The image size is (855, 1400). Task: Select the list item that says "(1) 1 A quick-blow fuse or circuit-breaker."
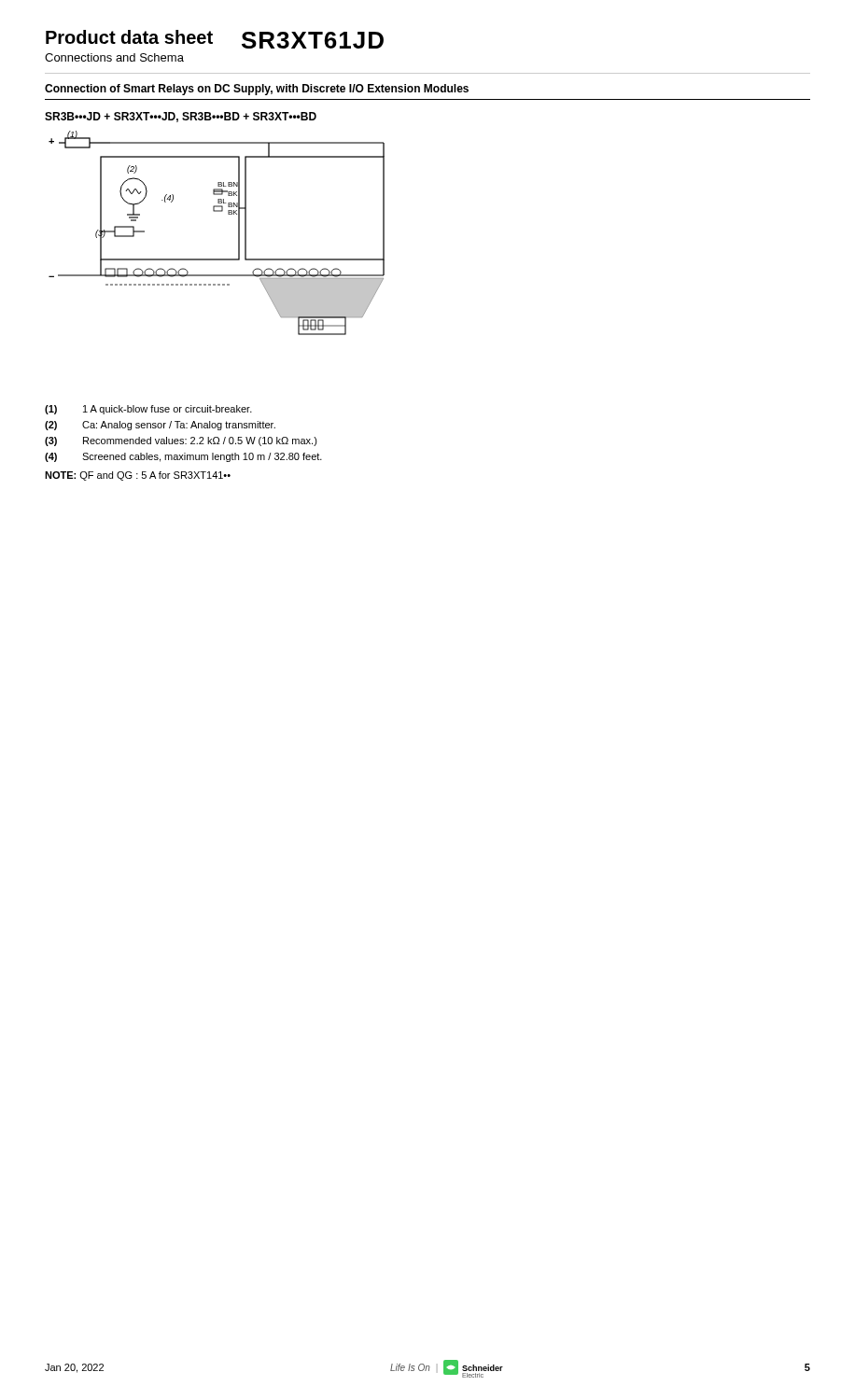pyautogui.click(x=149, y=409)
